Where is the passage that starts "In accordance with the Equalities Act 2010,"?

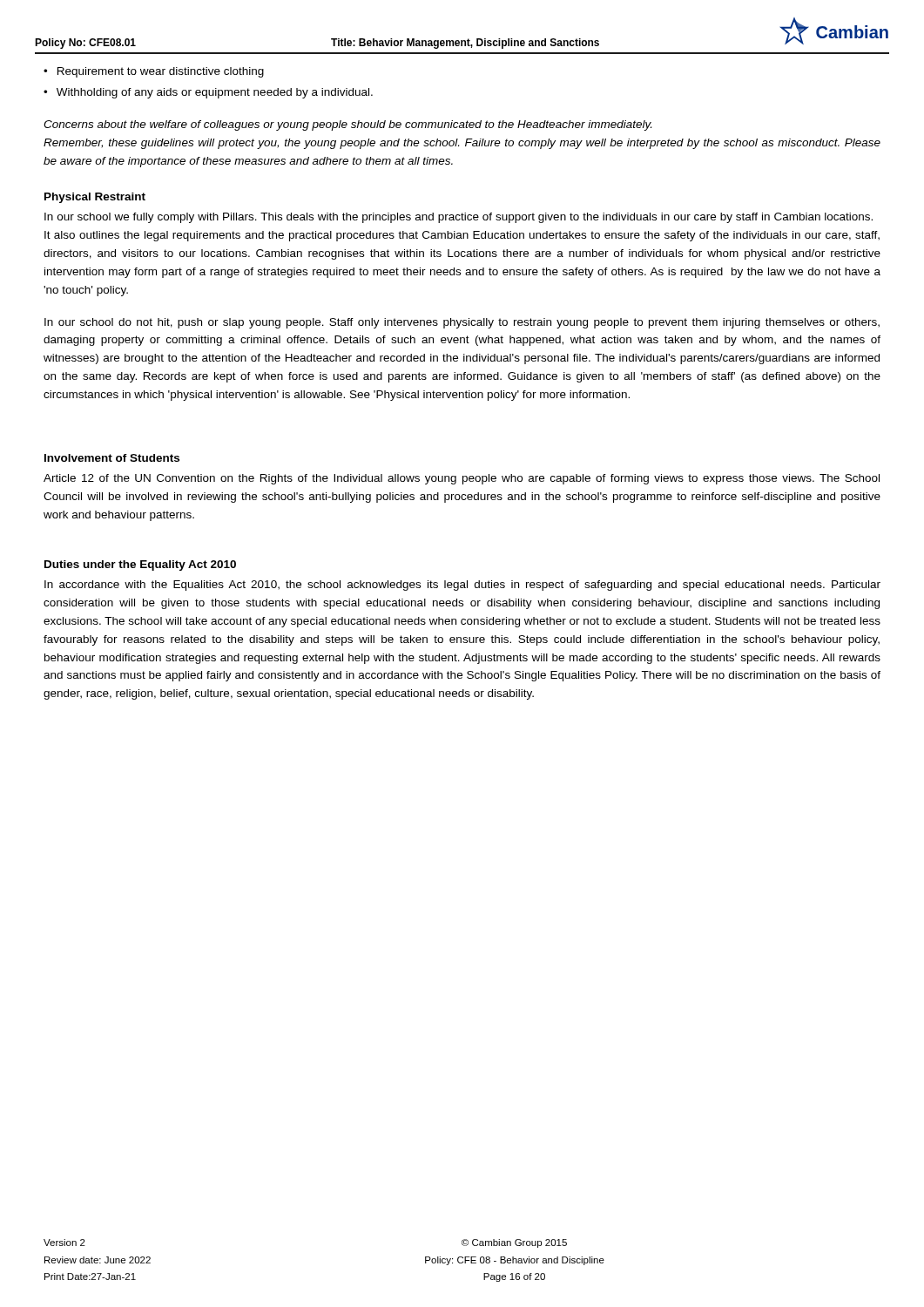point(462,639)
